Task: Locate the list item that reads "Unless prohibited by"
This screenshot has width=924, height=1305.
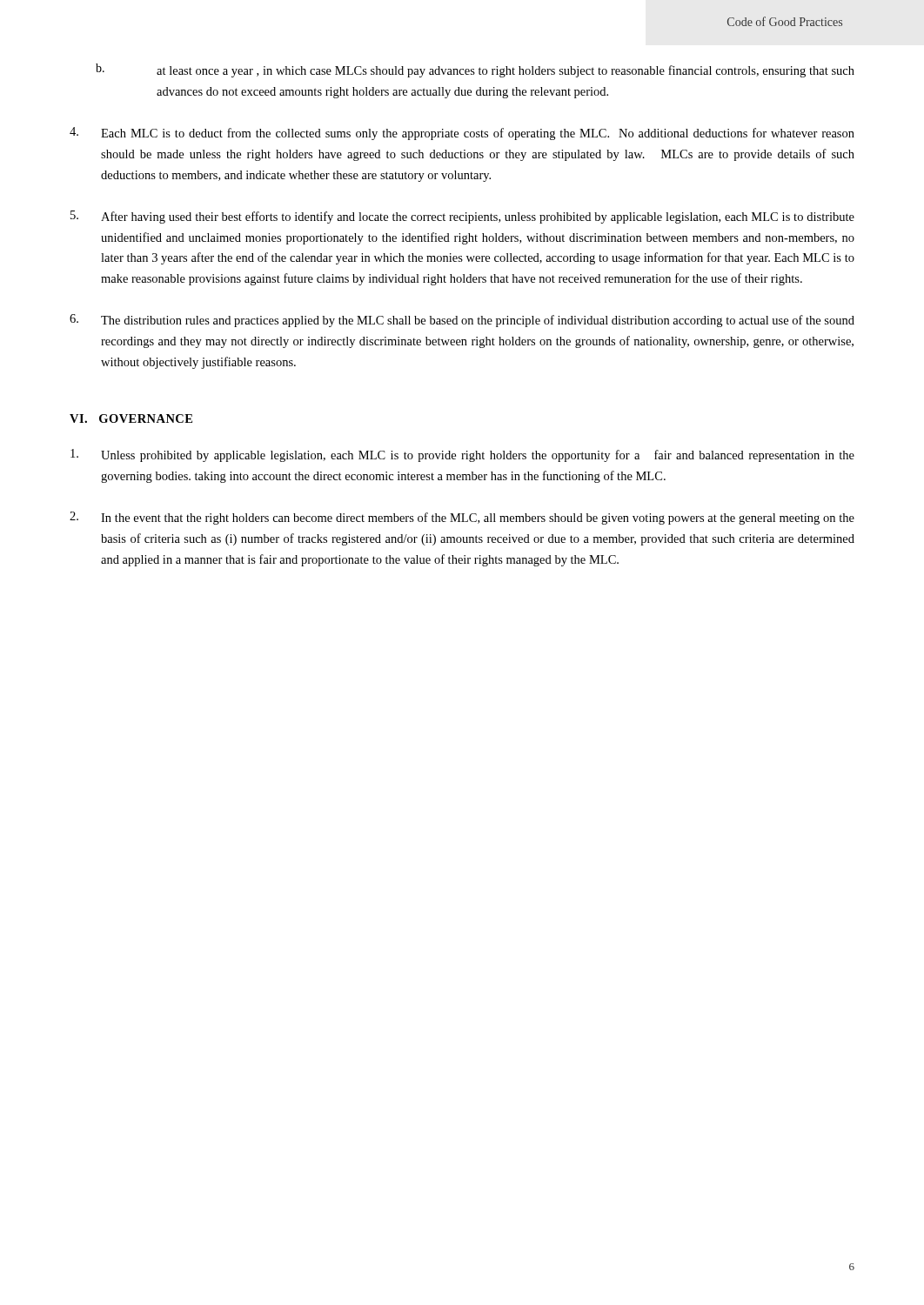Action: pos(462,466)
